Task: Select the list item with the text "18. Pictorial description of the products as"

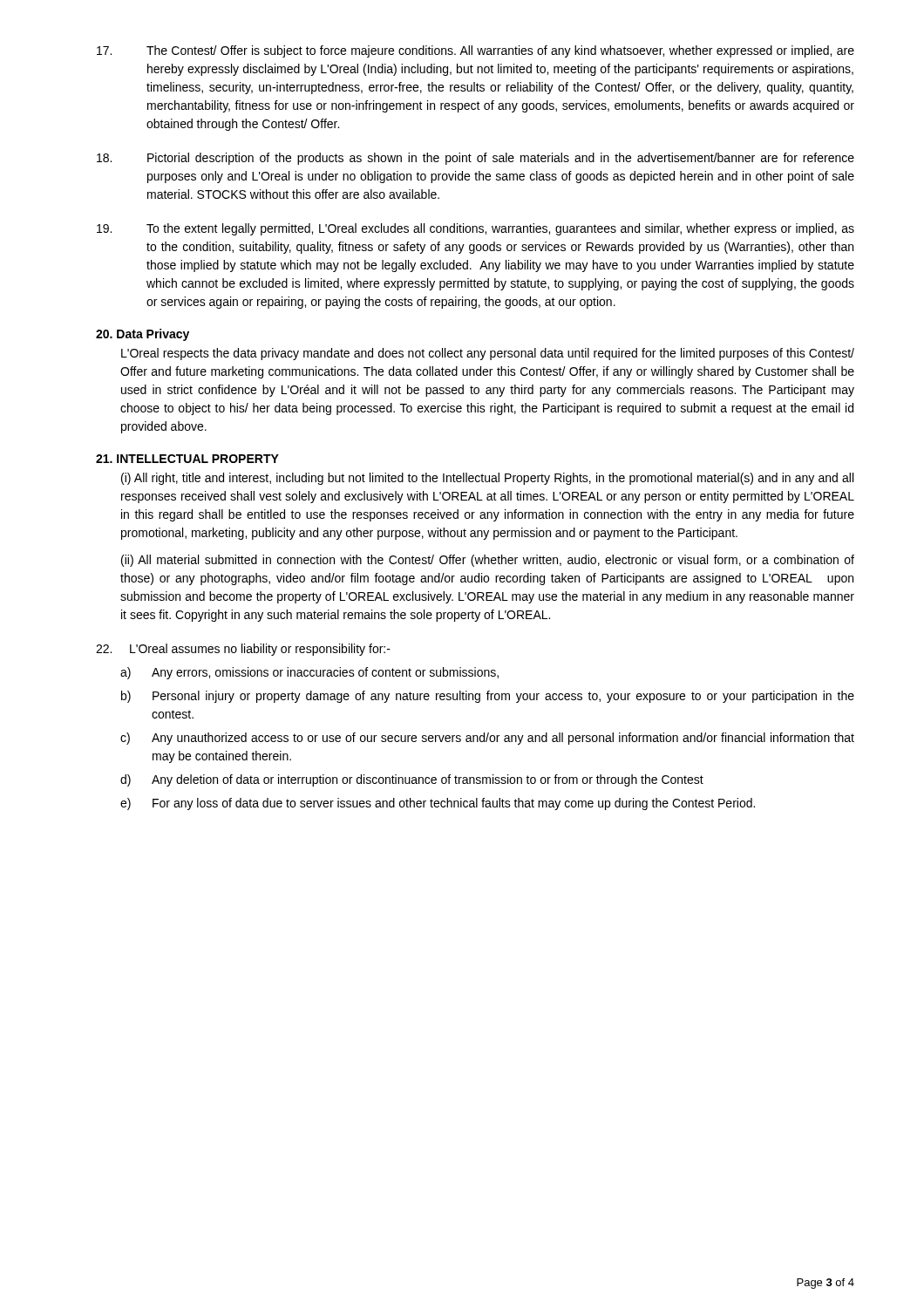Action: click(475, 177)
